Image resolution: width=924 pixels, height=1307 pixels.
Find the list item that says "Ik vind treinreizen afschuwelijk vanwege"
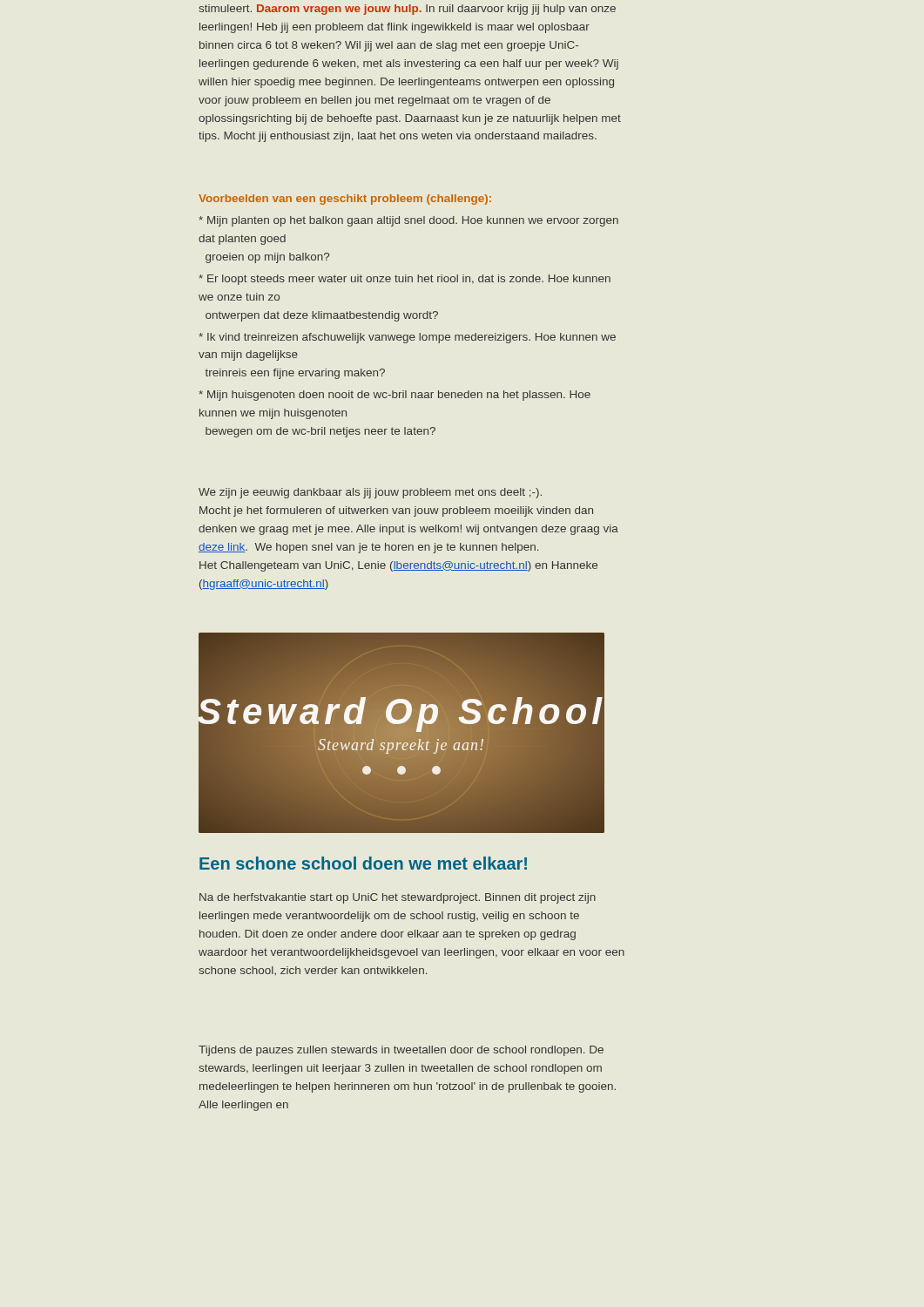pos(407,338)
